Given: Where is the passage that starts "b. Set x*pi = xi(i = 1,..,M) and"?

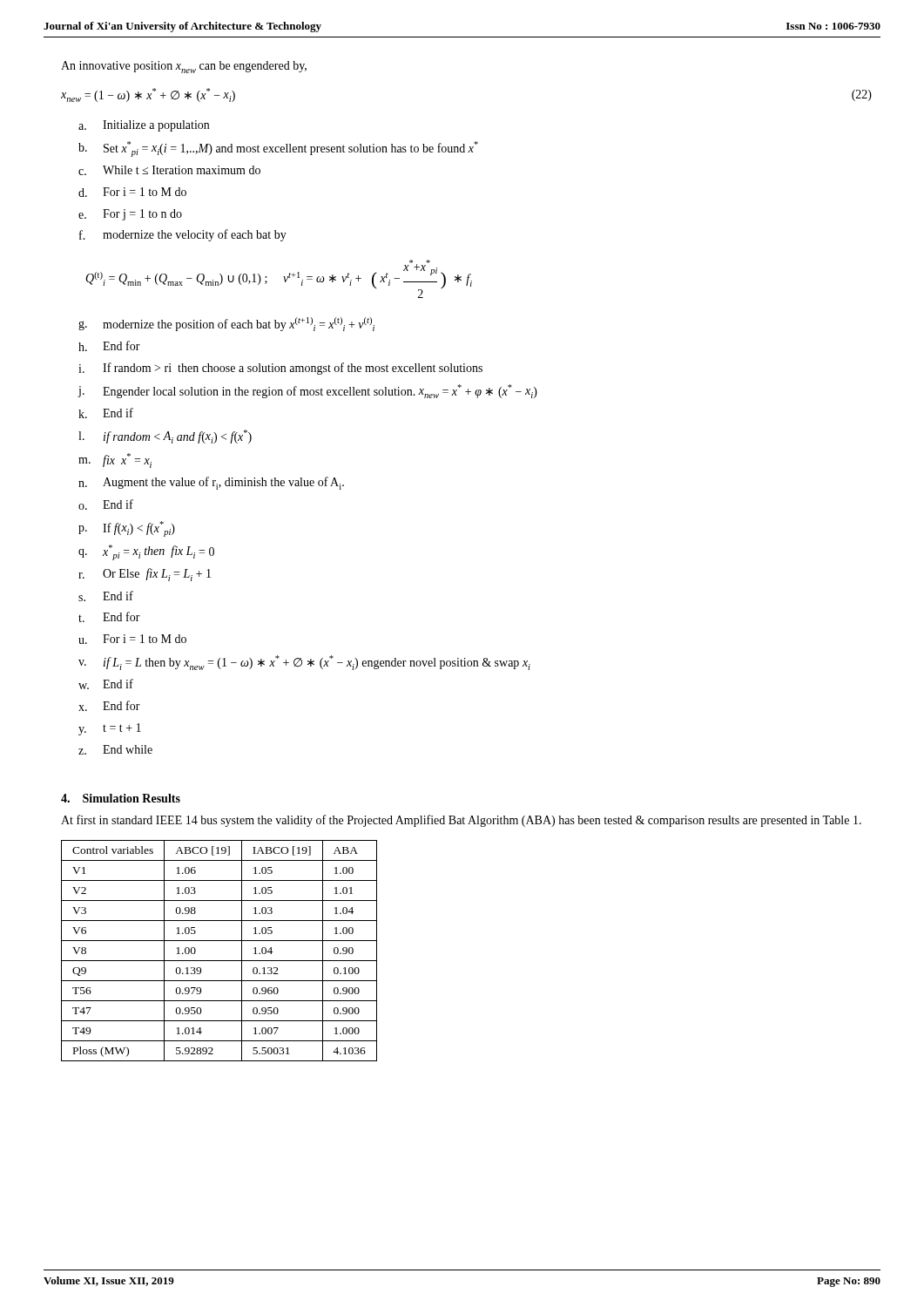Looking at the screenshot, I should (475, 149).
